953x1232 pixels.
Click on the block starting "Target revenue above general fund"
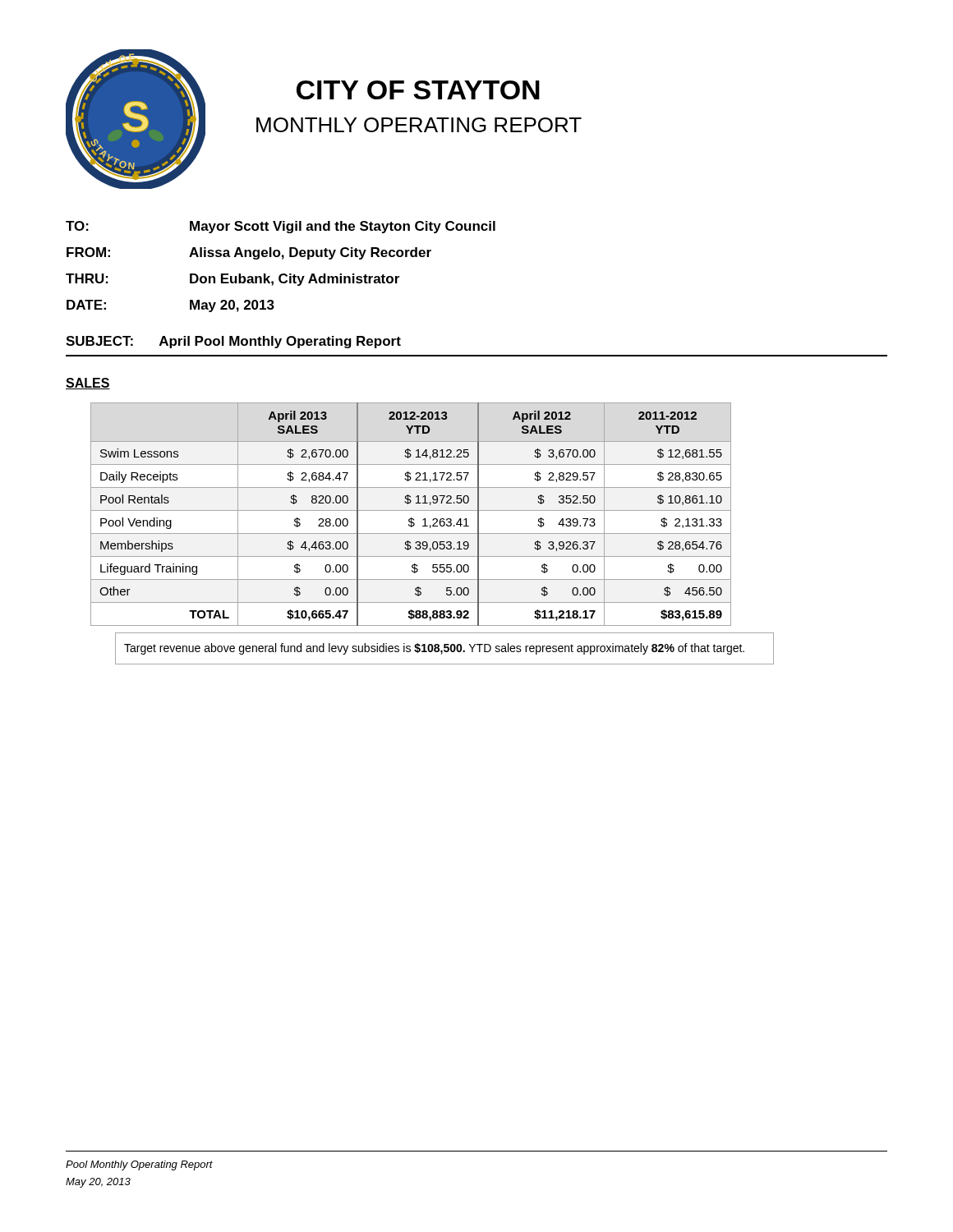[435, 648]
